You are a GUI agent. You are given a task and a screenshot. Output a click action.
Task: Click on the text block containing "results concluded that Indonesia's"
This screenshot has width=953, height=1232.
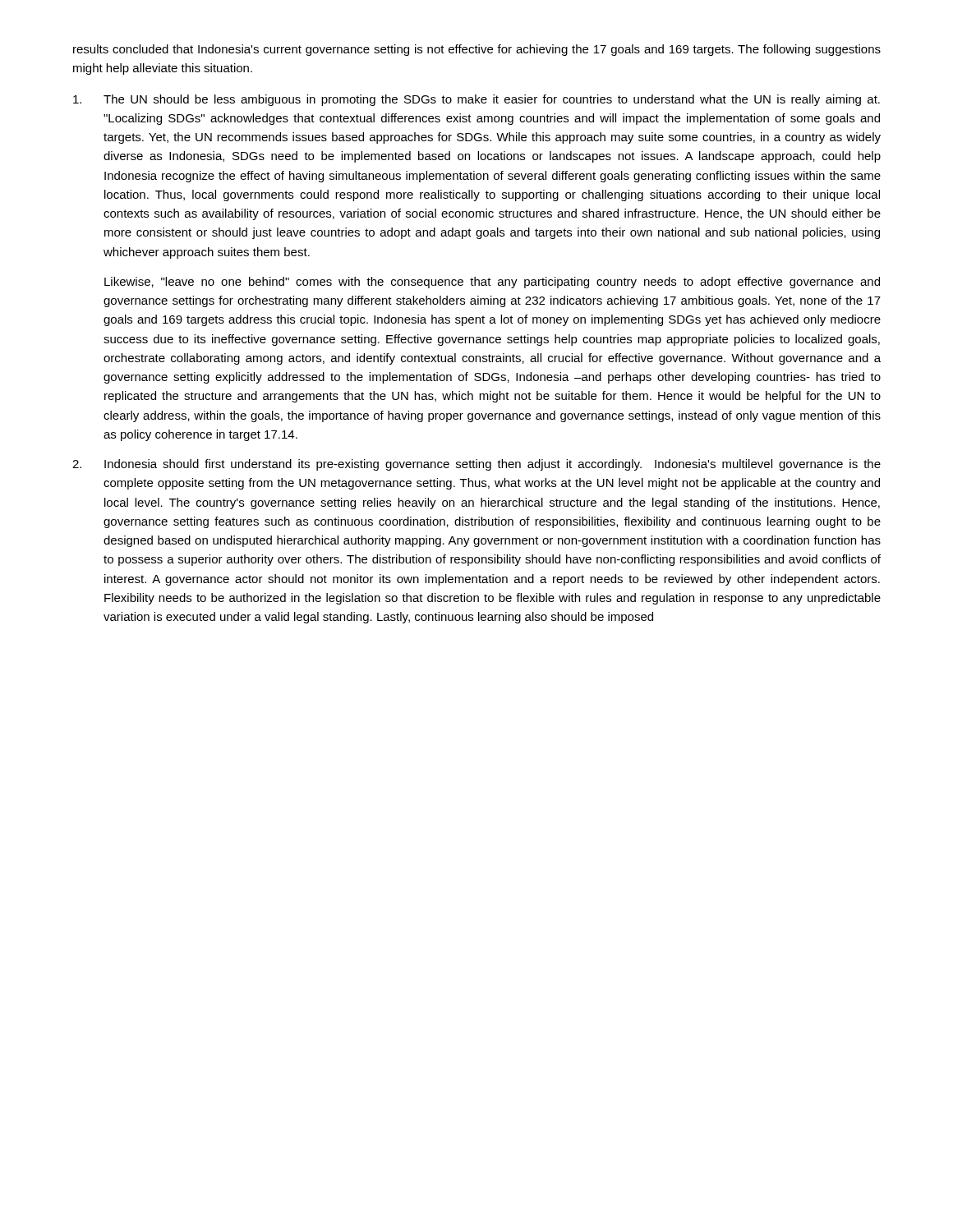pos(476,58)
